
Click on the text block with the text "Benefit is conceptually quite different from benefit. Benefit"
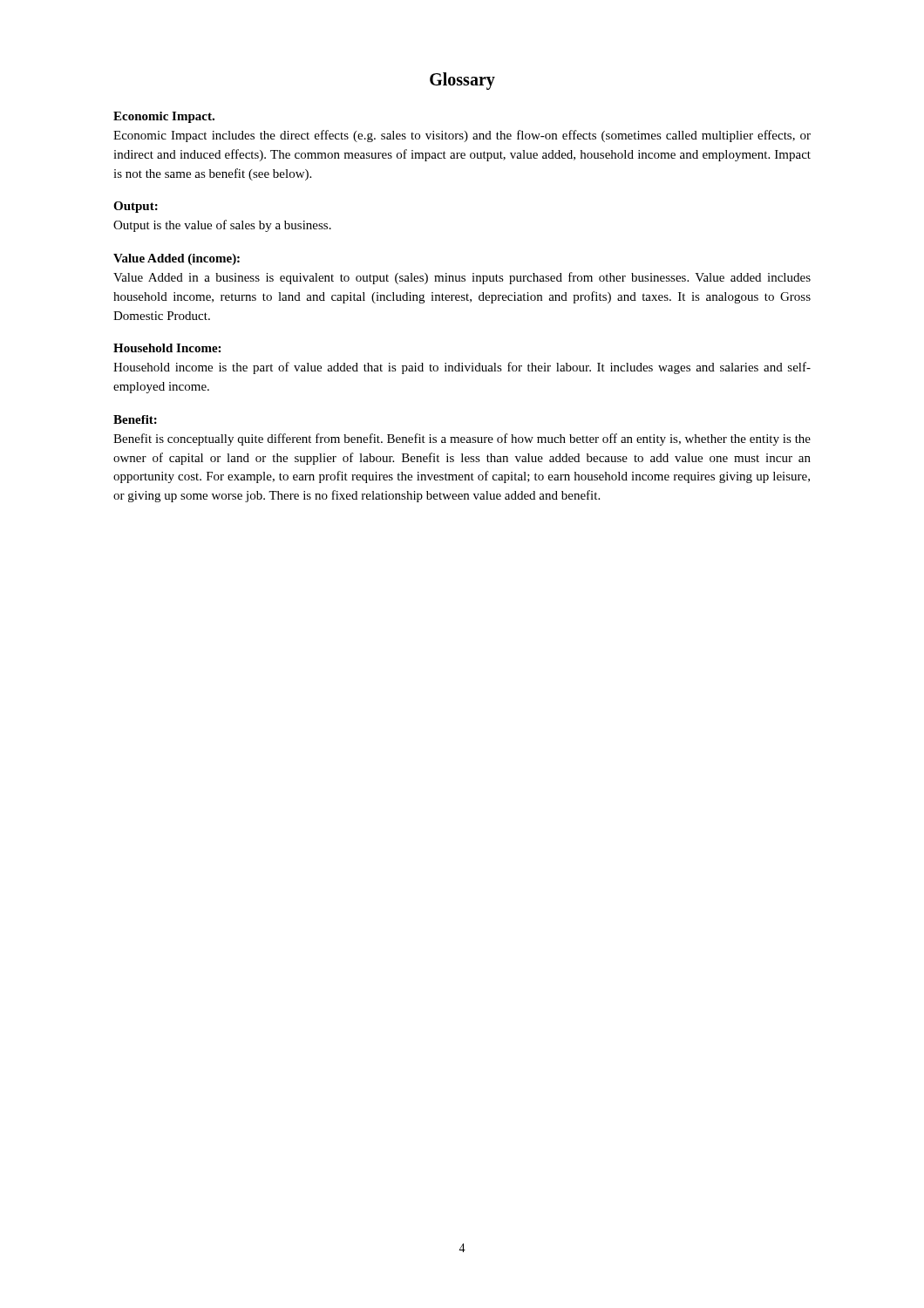point(462,467)
